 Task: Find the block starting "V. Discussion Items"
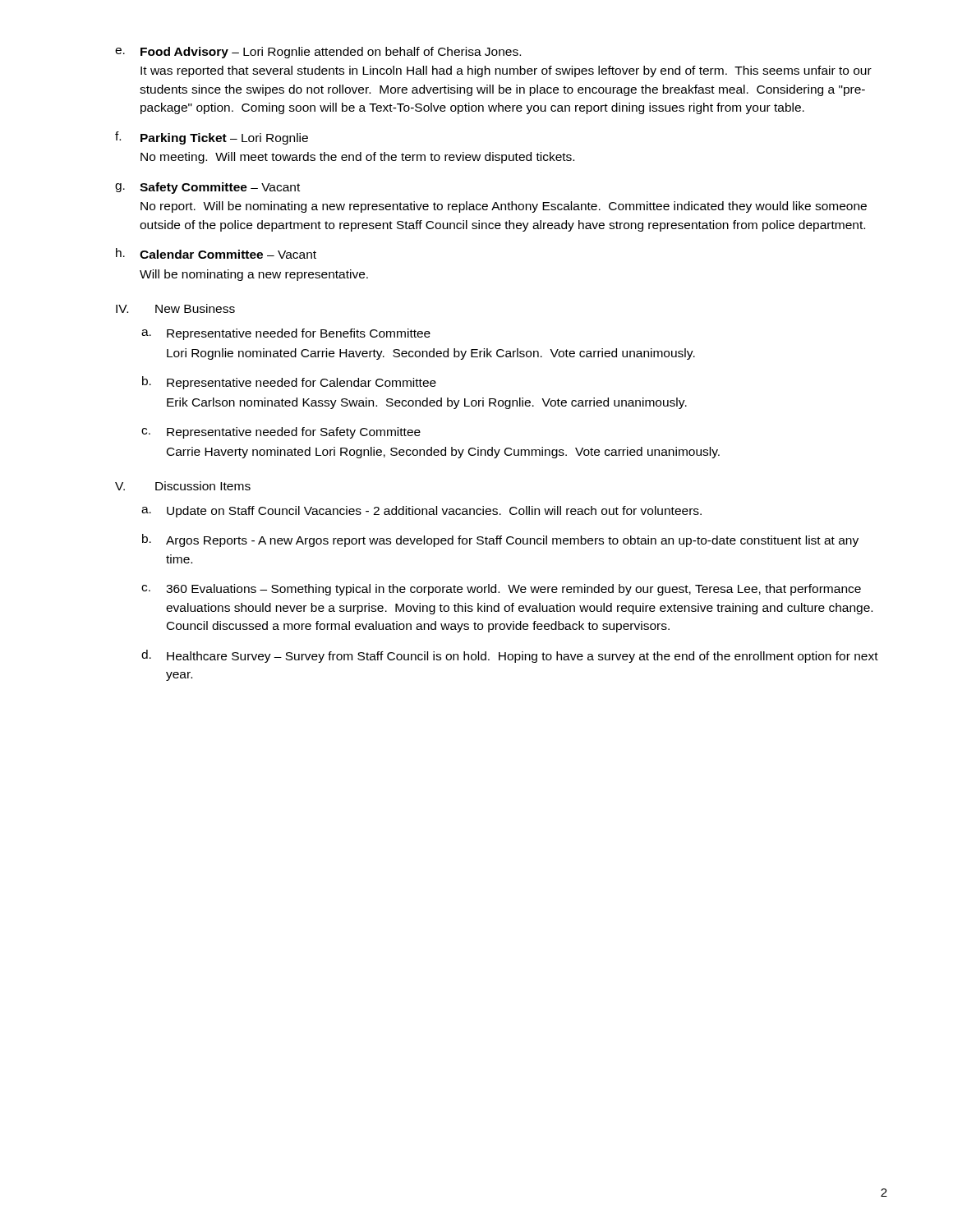tap(183, 486)
